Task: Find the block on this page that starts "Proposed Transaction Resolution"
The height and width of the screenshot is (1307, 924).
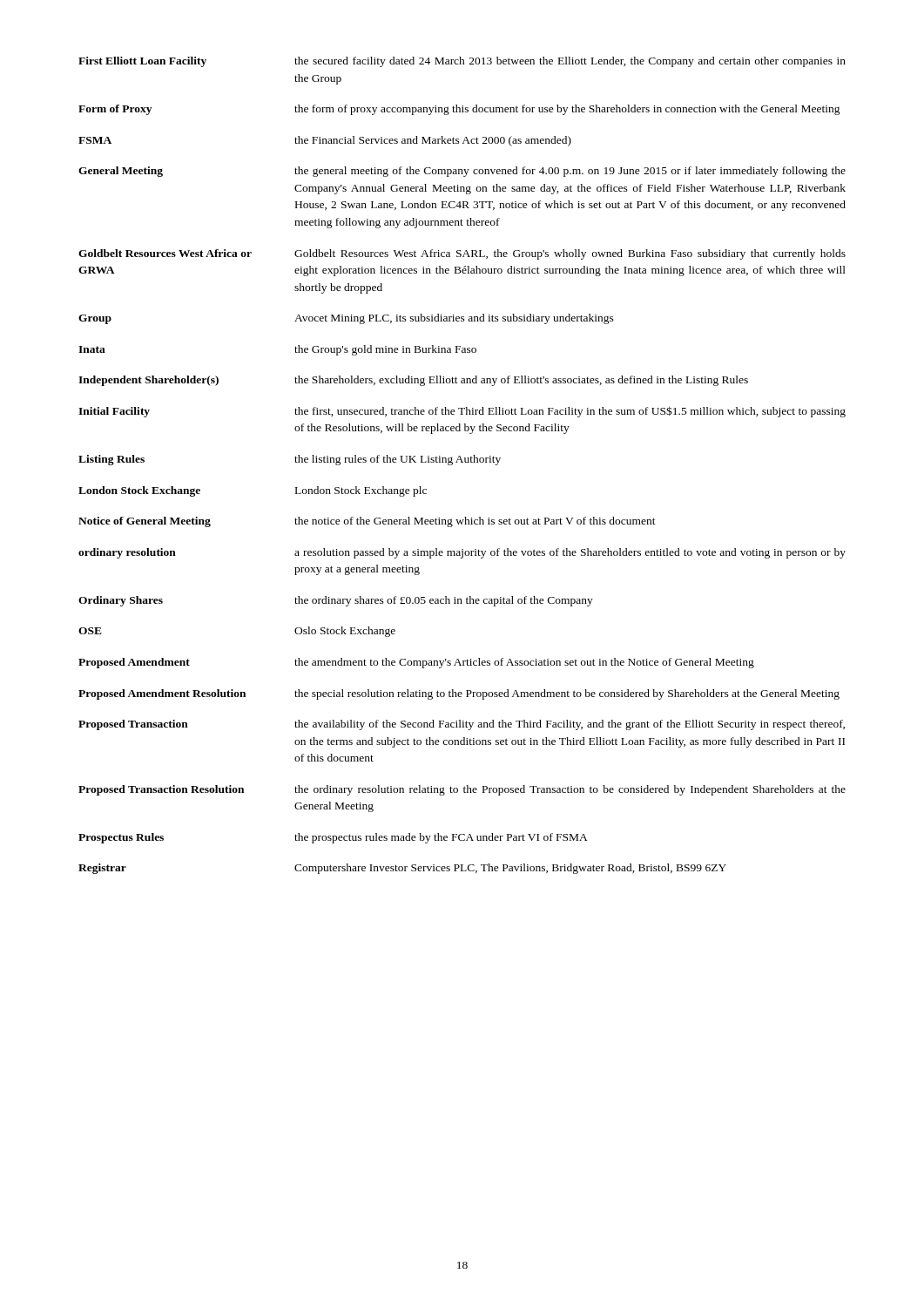Action: (462, 798)
